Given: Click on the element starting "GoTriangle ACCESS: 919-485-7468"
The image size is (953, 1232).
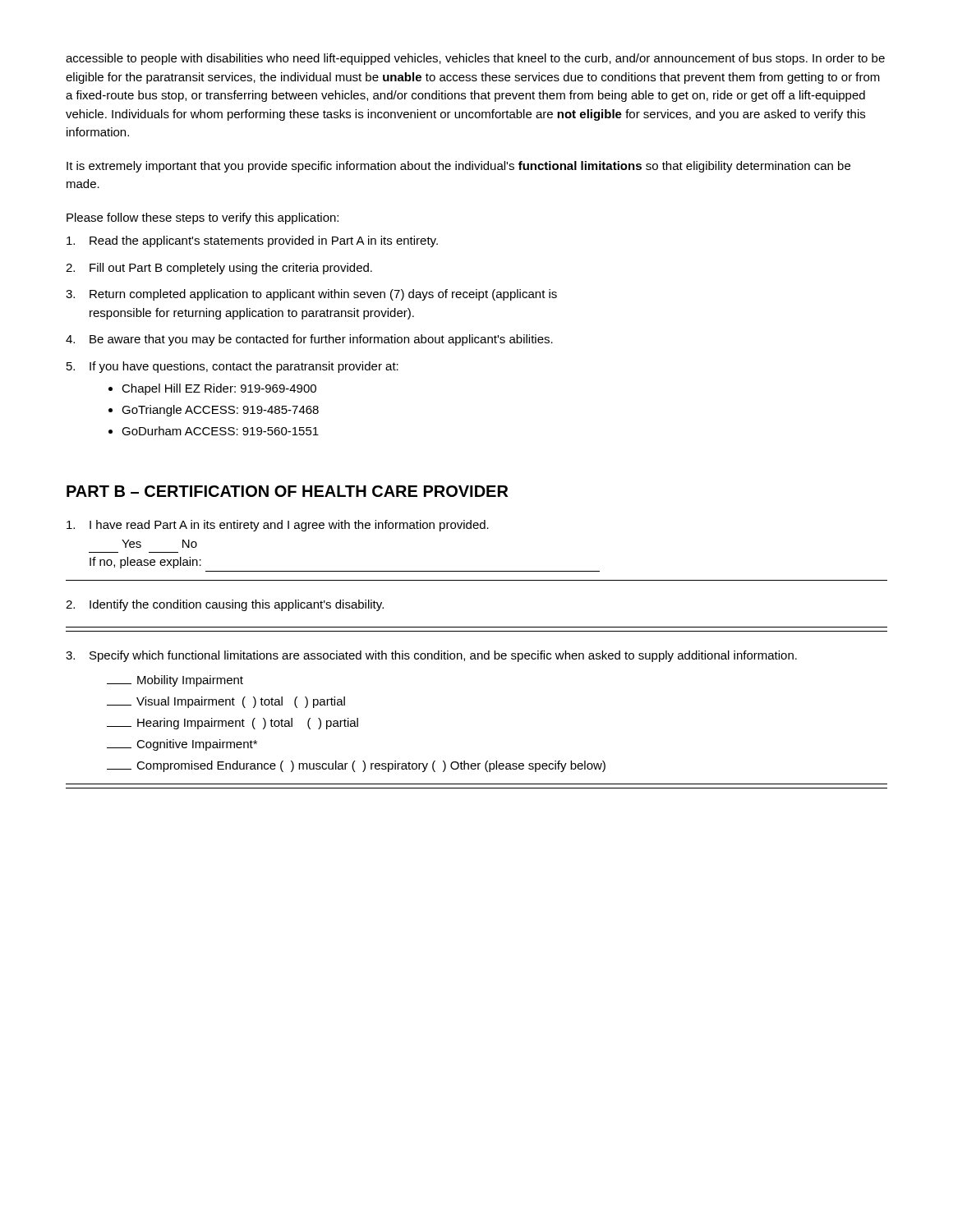Looking at the screenshot, I should click(220, 409).
